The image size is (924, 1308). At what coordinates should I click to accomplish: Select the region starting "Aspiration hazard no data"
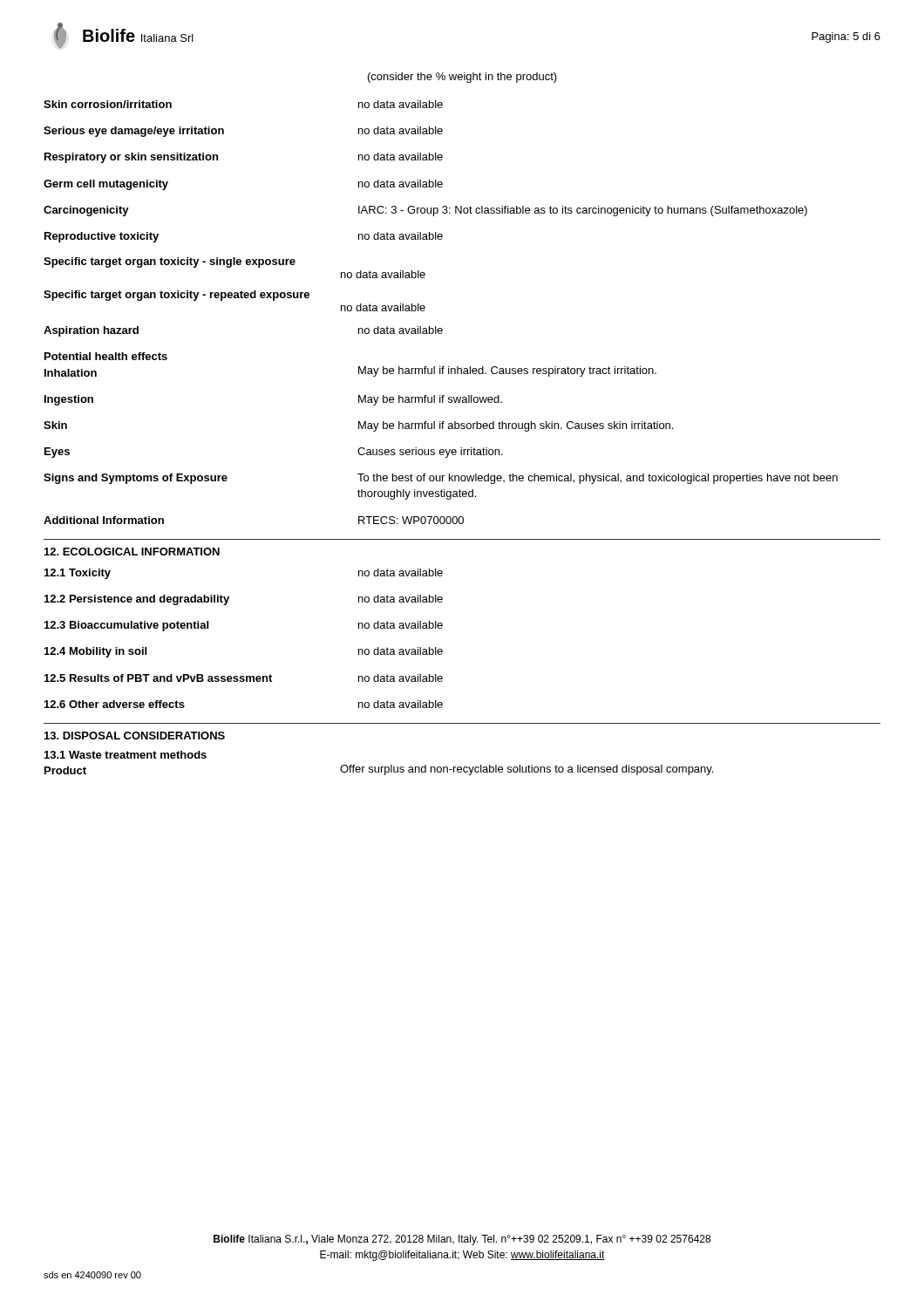tap(89, 333)
